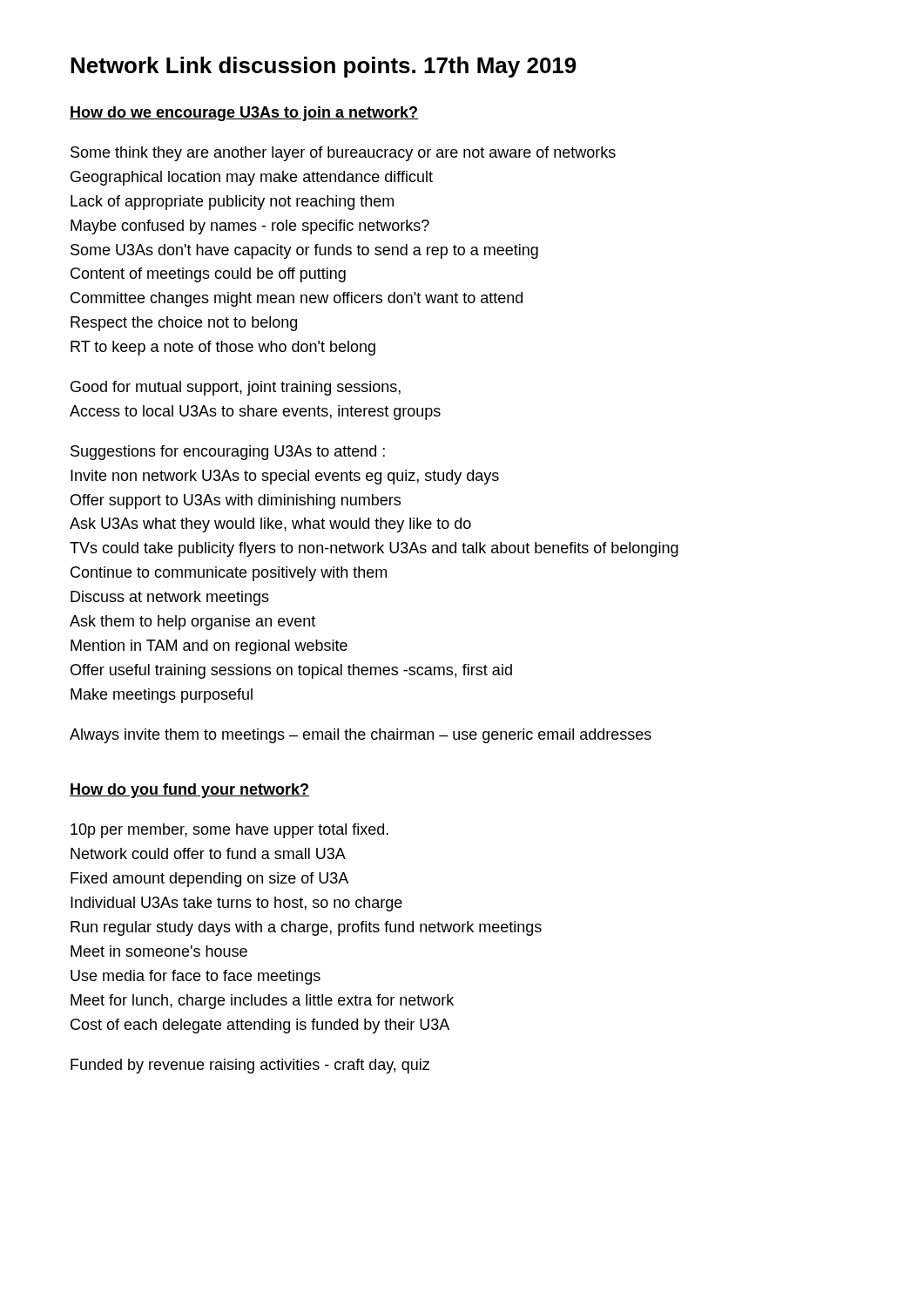This screenshot has height=1307, width=924.
Task: Locate the text block that says "10p per member, some"
Action: click(462, 928)
